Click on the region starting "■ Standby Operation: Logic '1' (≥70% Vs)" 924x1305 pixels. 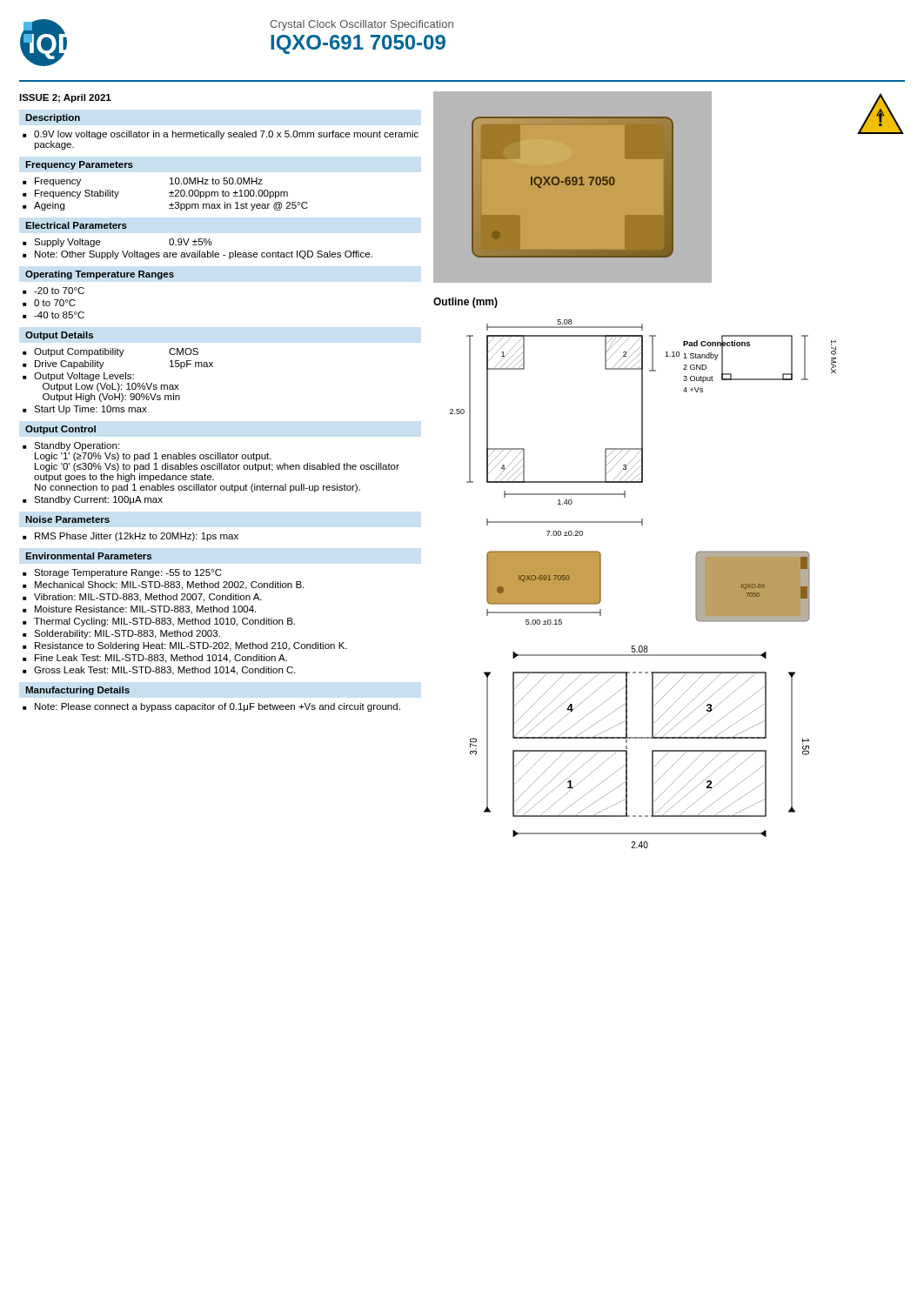222,466
